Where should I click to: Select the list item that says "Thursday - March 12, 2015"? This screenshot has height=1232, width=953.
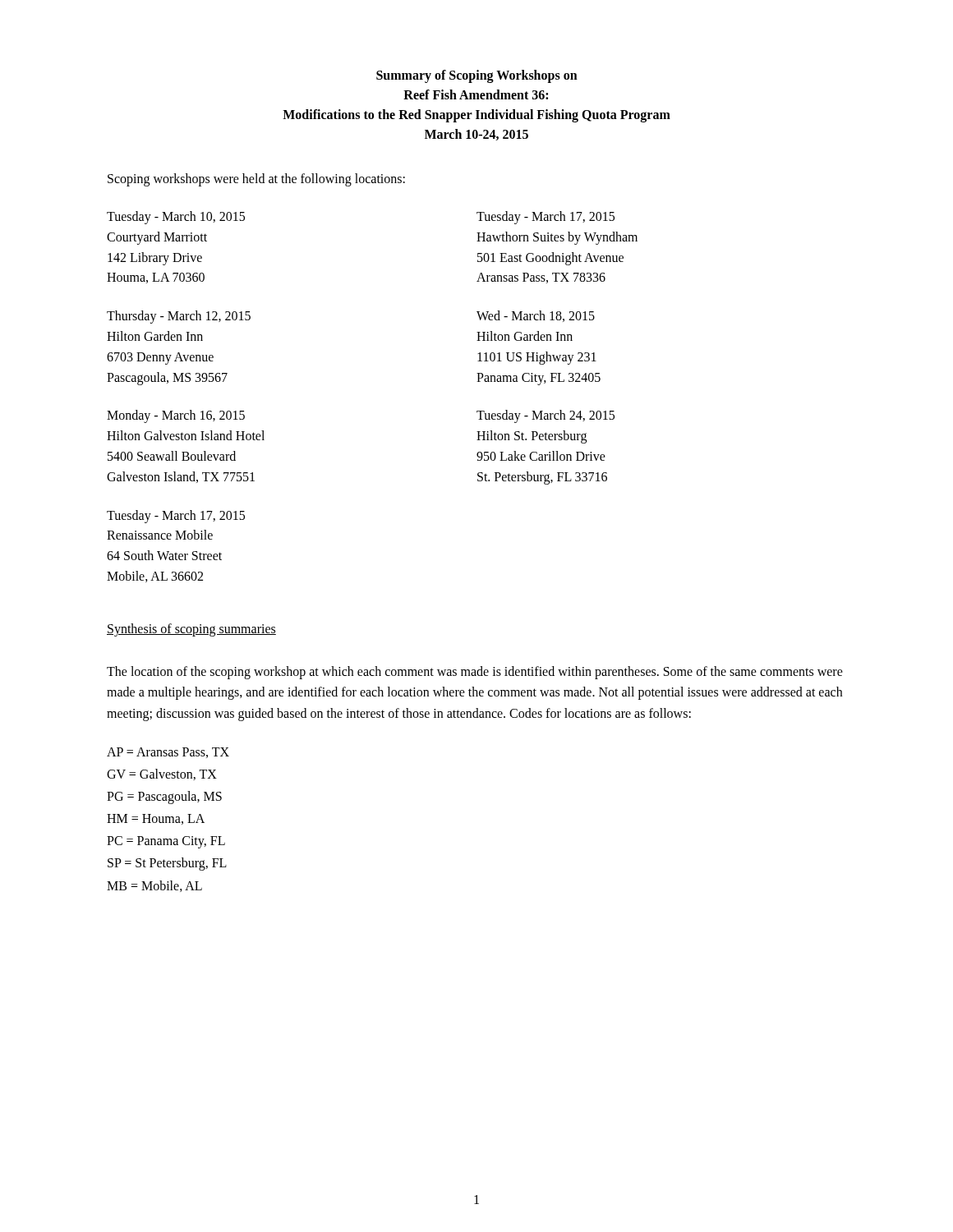click(x=179, y=317)
